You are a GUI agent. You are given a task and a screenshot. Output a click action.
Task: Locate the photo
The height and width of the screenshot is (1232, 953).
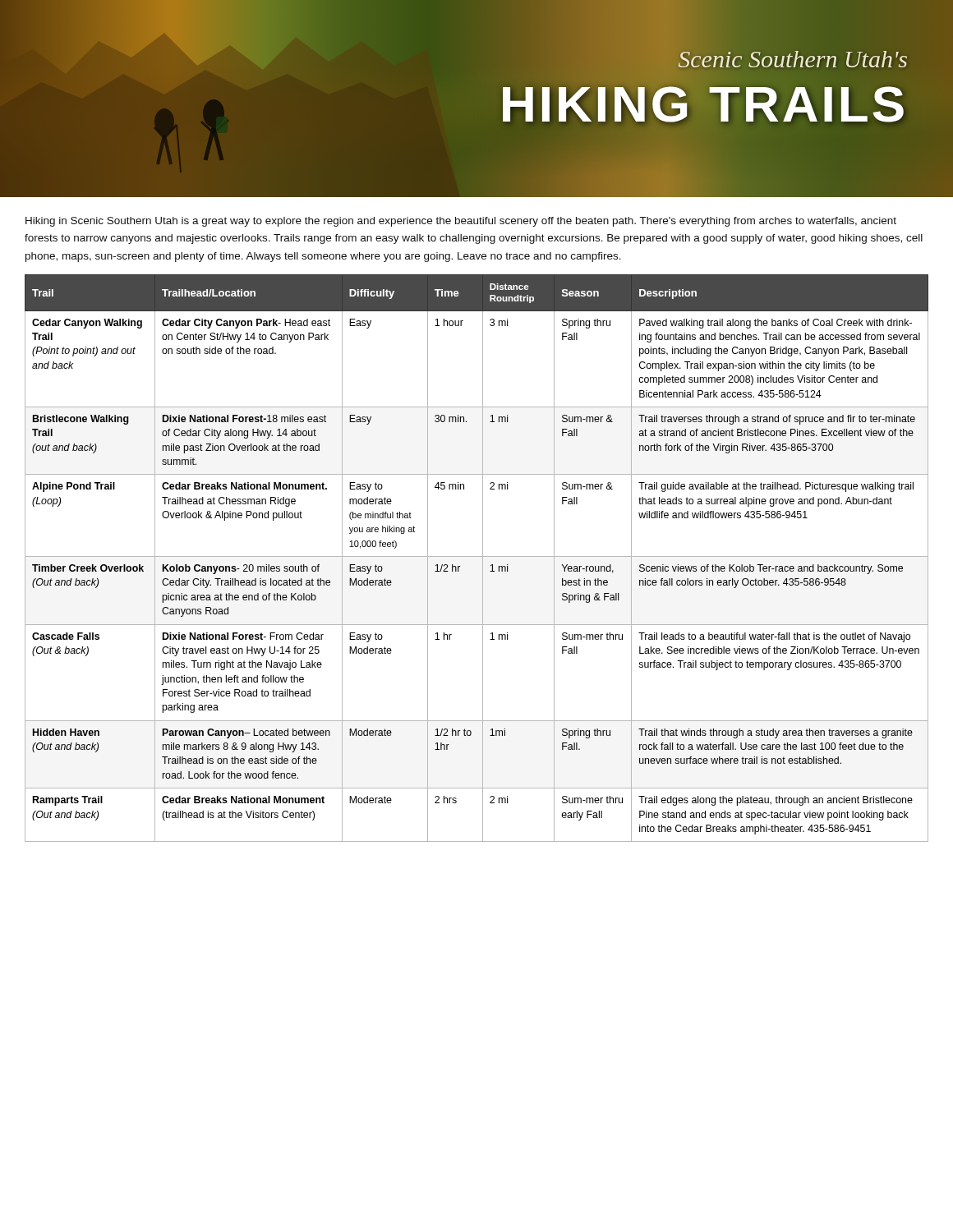tap(476, 99)
